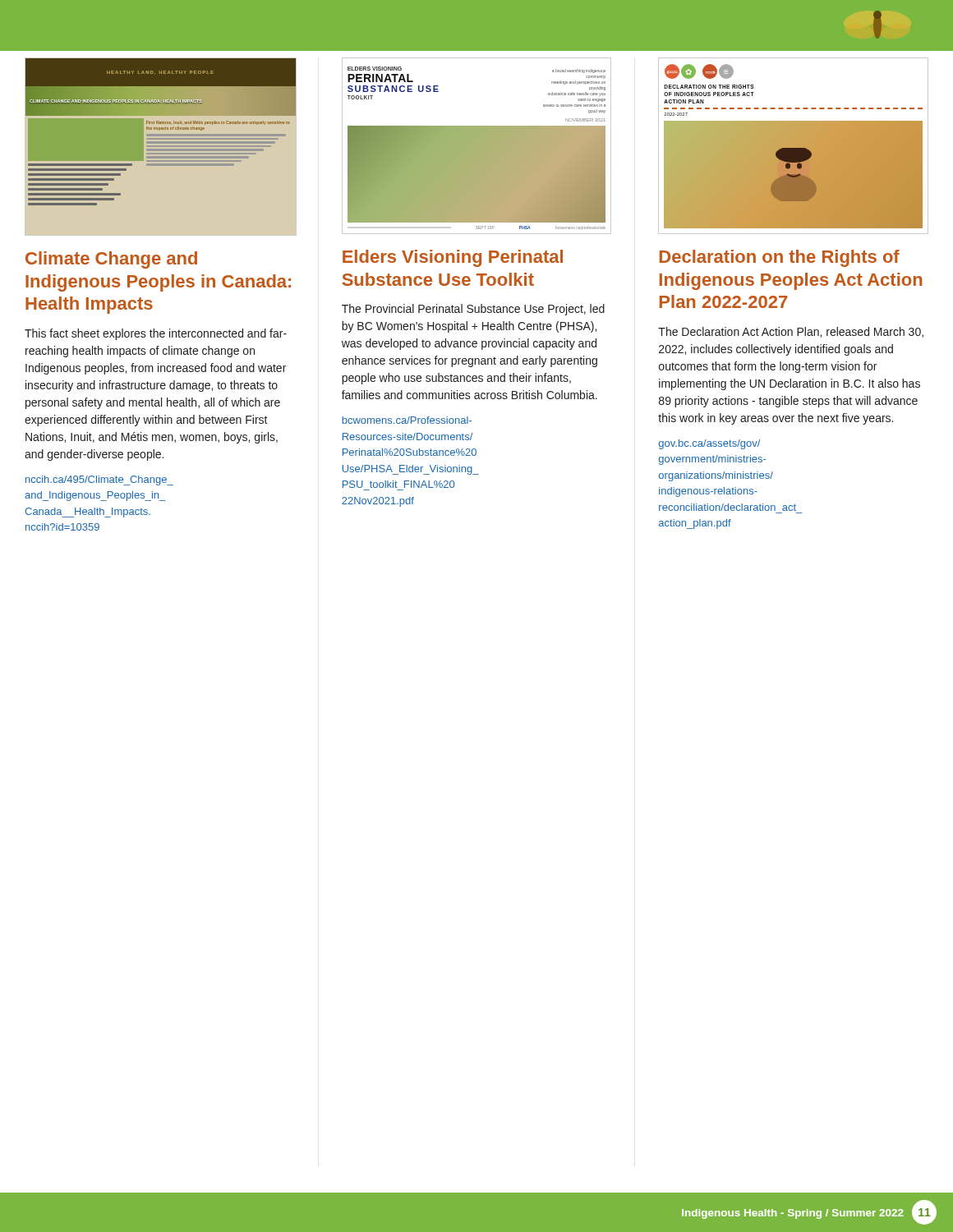Locate the region starting "Elders Visioning Perinatal Substance Use"
The width and height of the screenshot is (953, 1232).
[x=453, y=268]
